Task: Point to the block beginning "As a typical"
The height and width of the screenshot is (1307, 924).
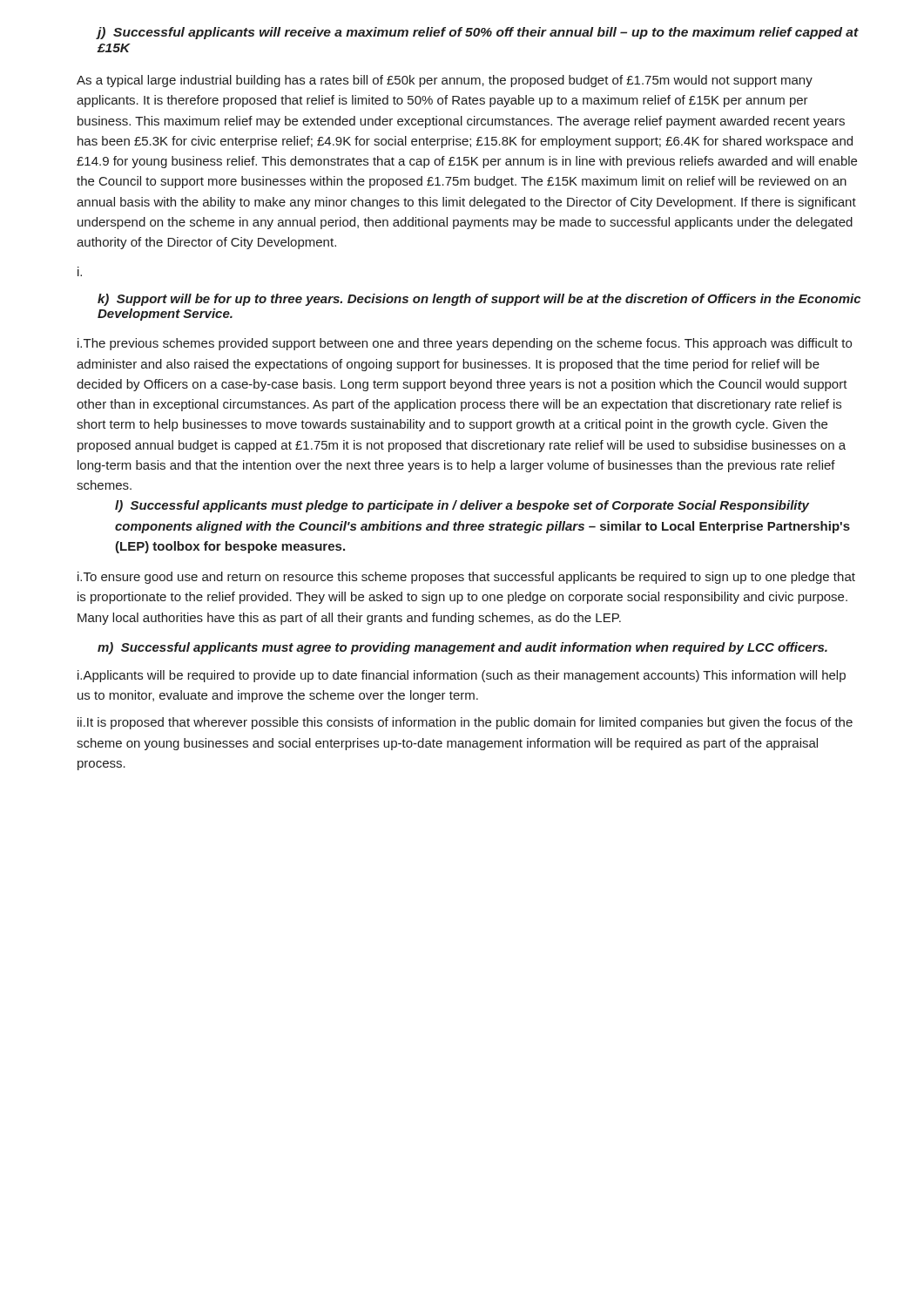Action: point(470,161)
